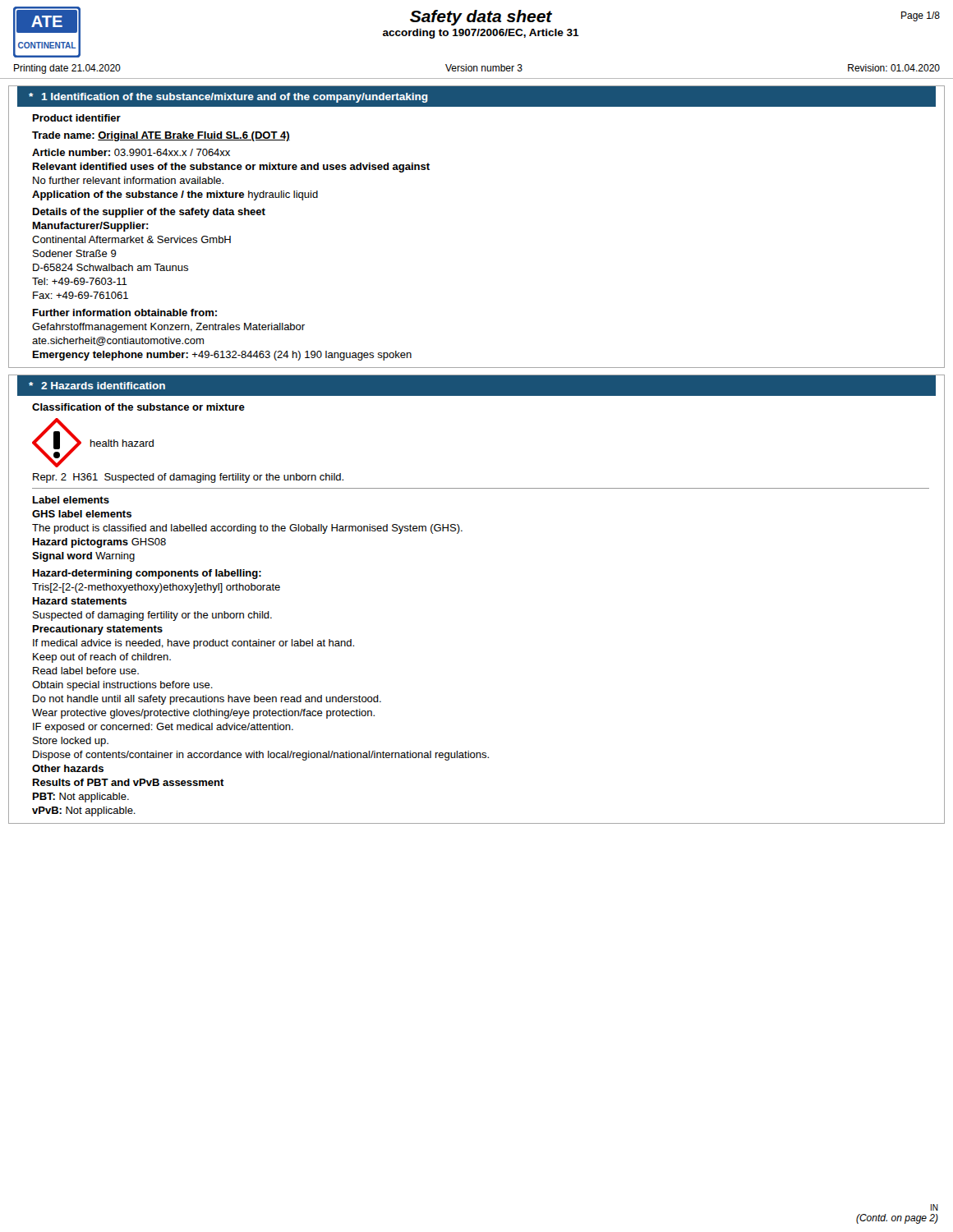Image resolution: width=953 pixels, height=1232 pixels.
Task: Find the logo
Action: pos(50,33)
